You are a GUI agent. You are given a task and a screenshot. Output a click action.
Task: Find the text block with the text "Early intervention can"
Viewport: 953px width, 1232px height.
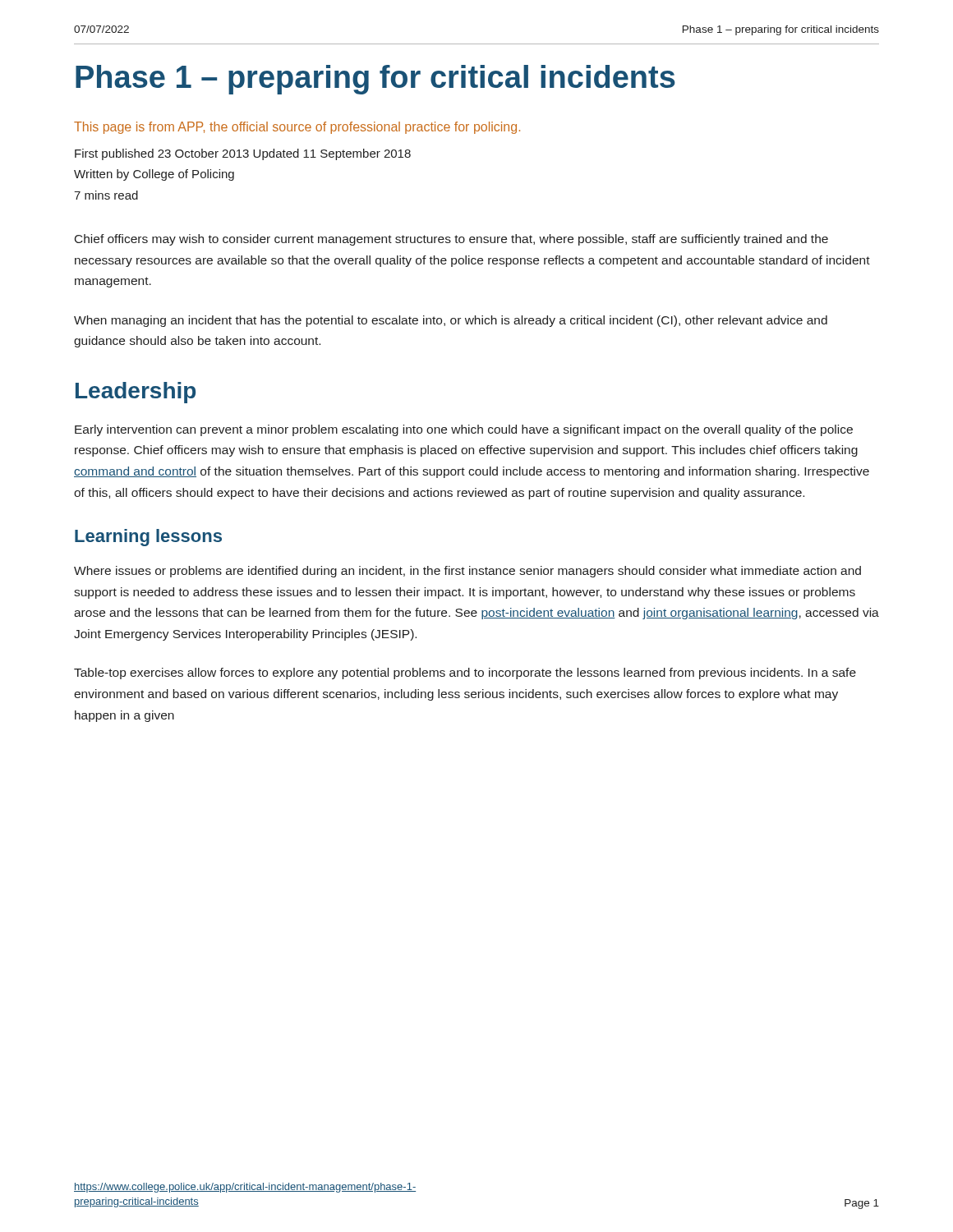(472, 461)
